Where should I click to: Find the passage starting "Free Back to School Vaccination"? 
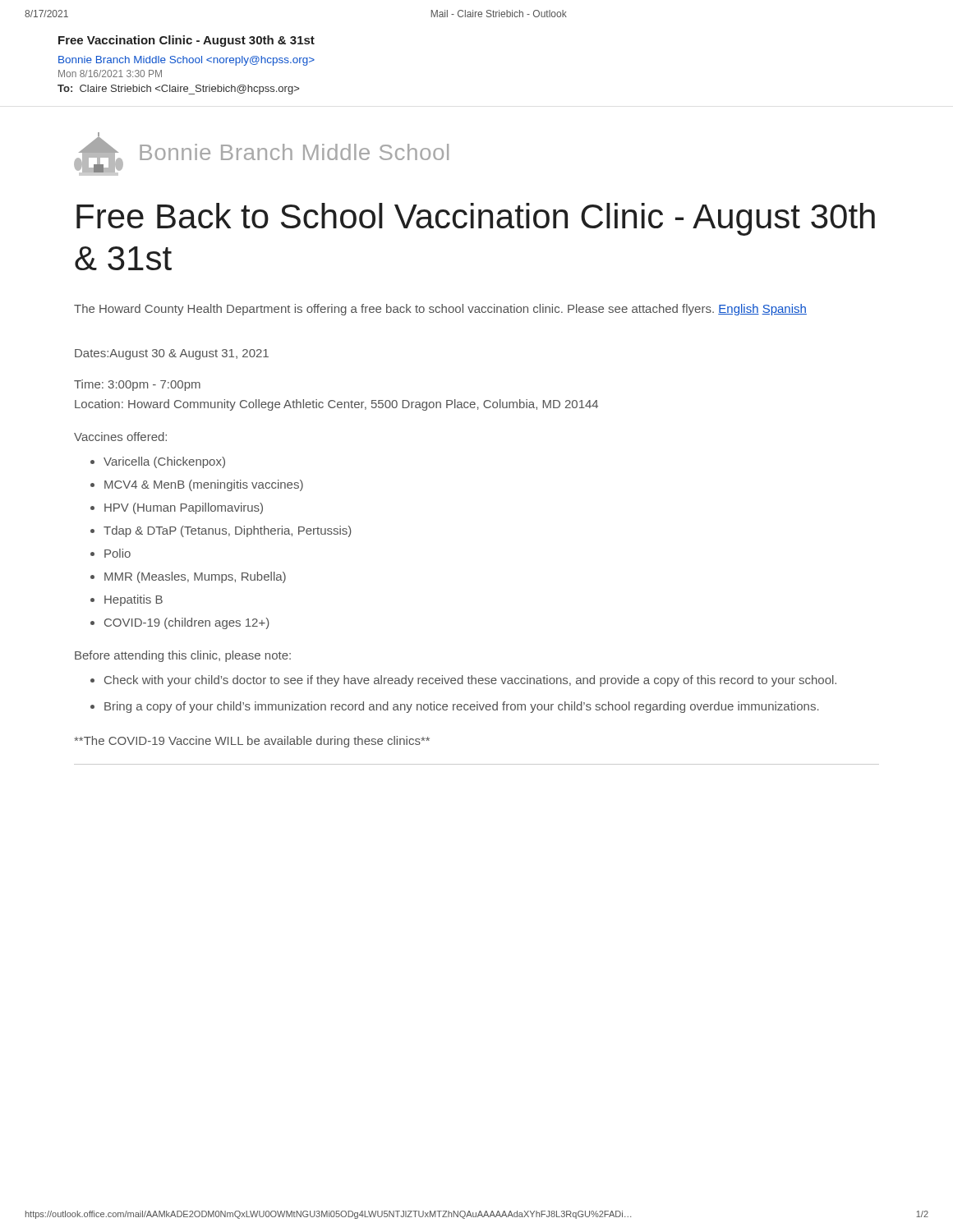[475, 237]
